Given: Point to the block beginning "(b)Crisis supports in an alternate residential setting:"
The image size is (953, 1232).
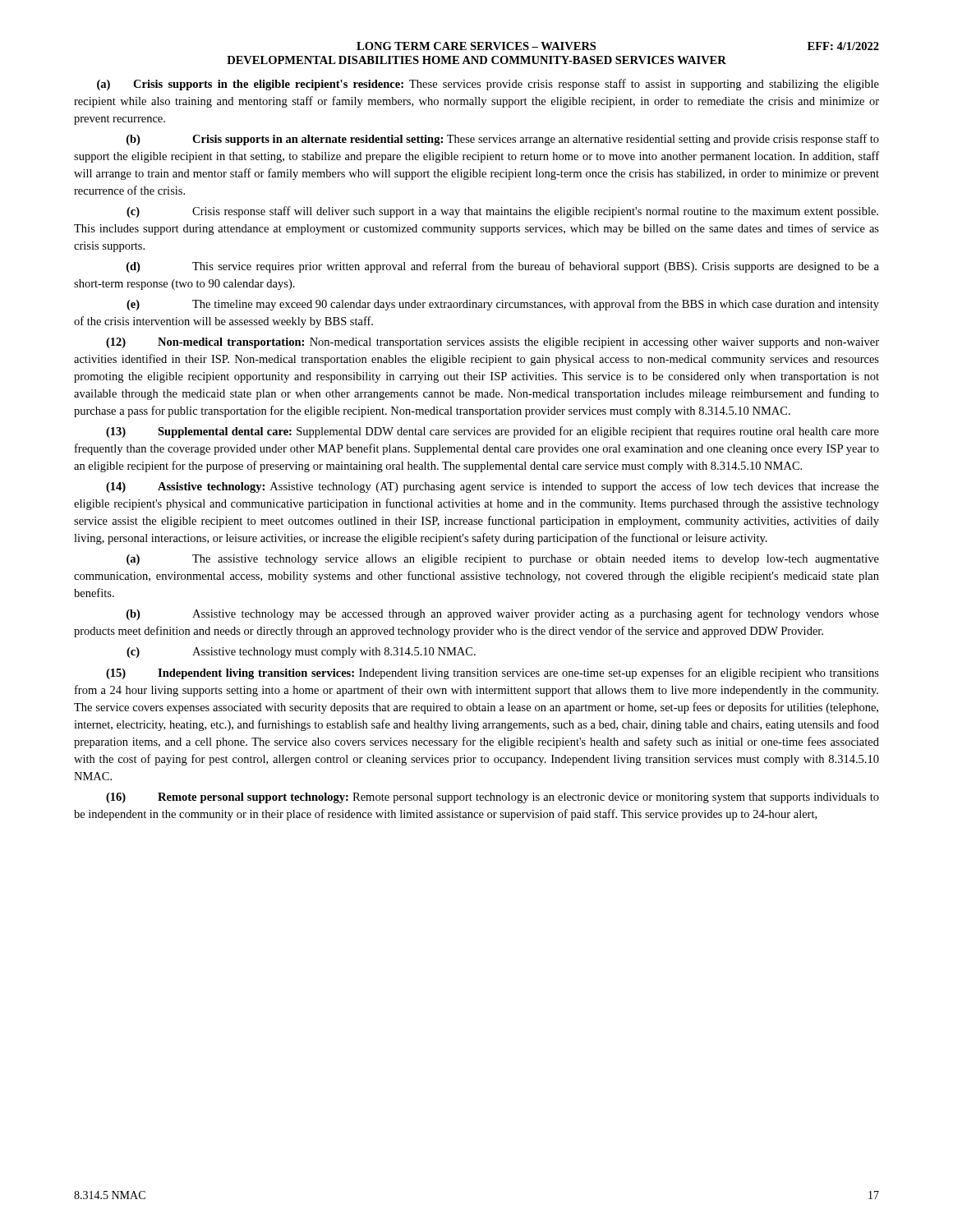Looking at the screenshot, I should tap(476, 164).
